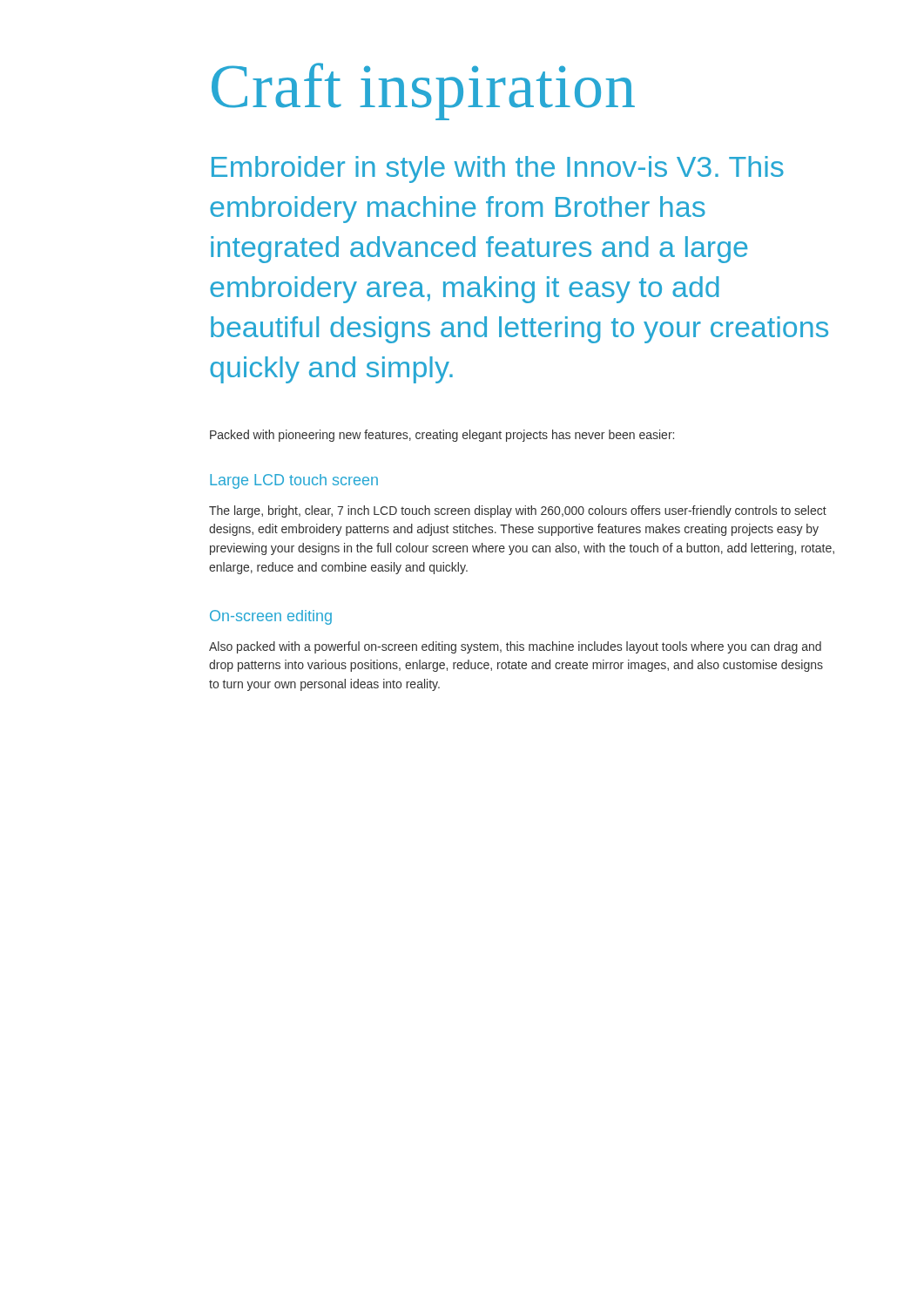Point to the block beginning "Also packed with a powerful on-screen editing"
The width and height of the screenshot is (924, 1307).
pos(523,666)
